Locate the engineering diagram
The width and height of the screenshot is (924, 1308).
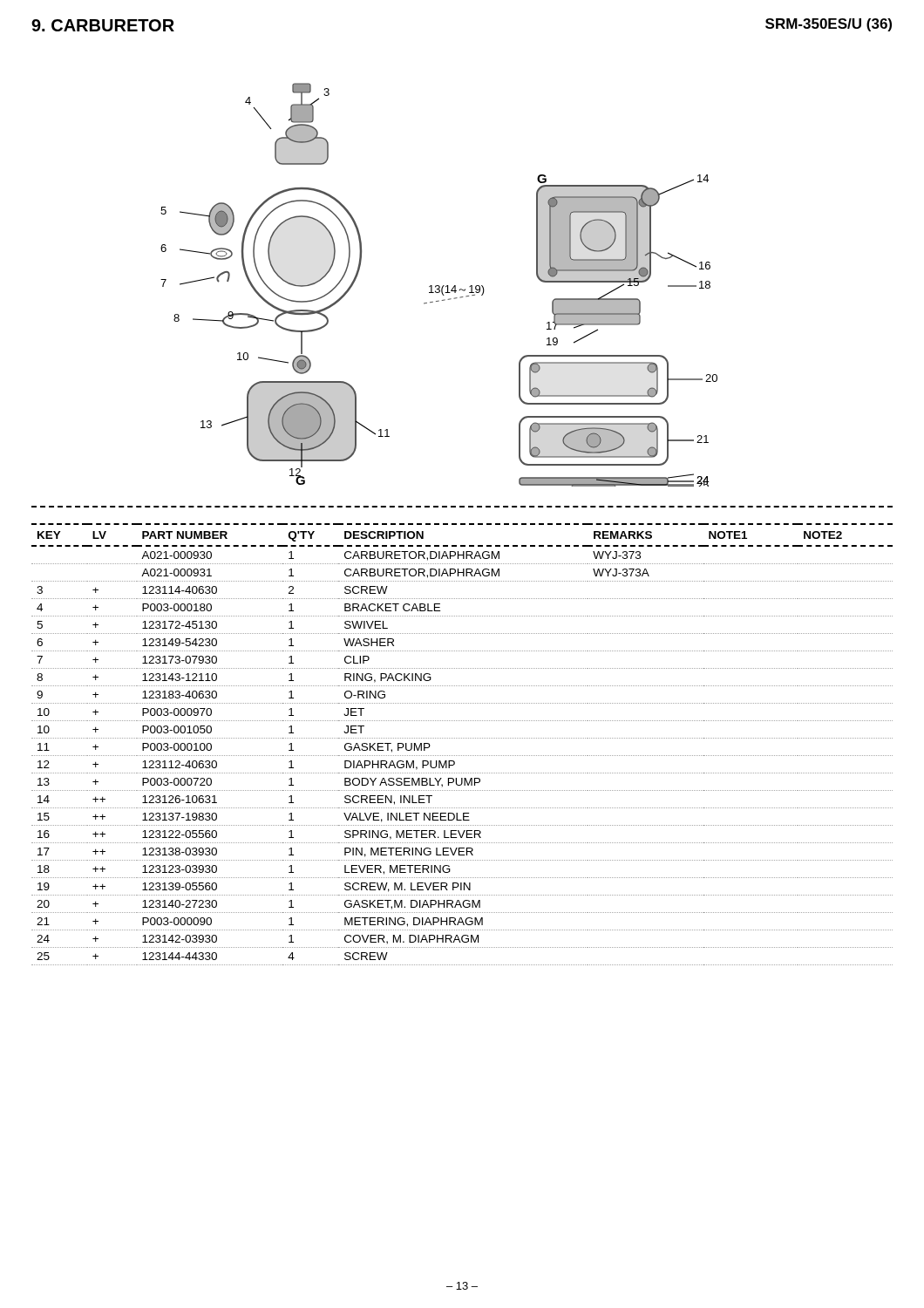[462, 269]
